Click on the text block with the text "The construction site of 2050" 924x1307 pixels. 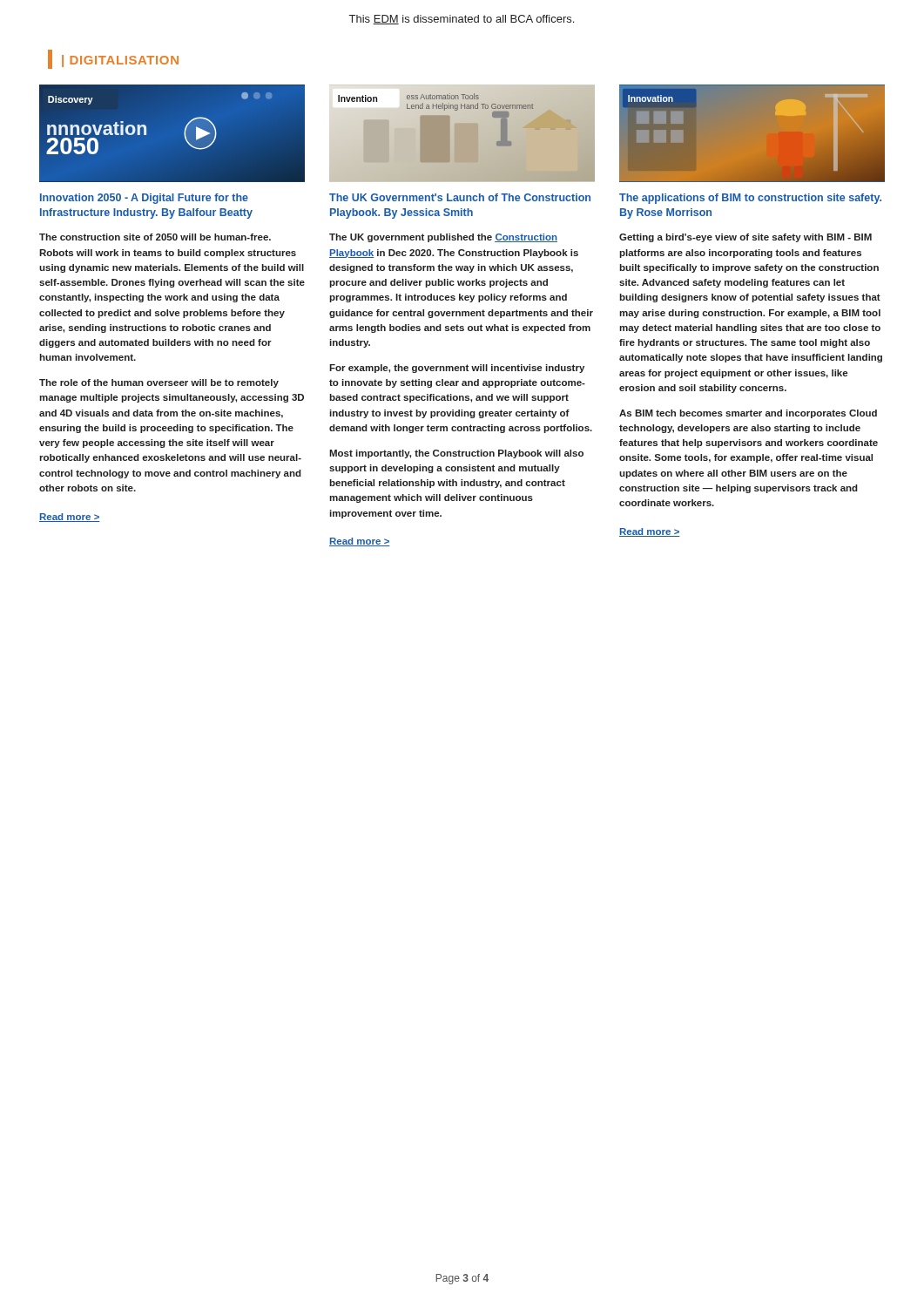click(x=155, y=237)
